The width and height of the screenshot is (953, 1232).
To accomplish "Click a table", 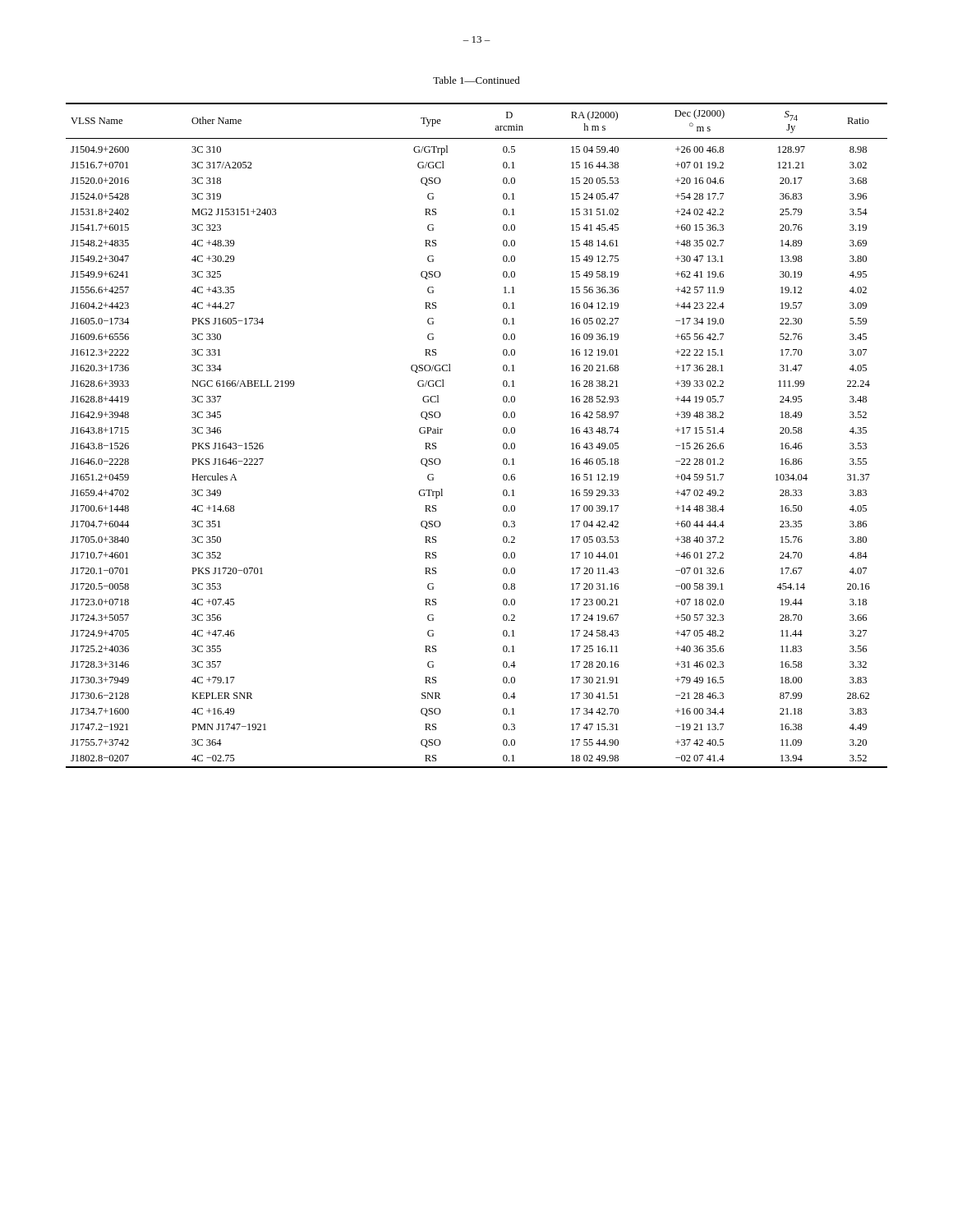I will point(476,435).
